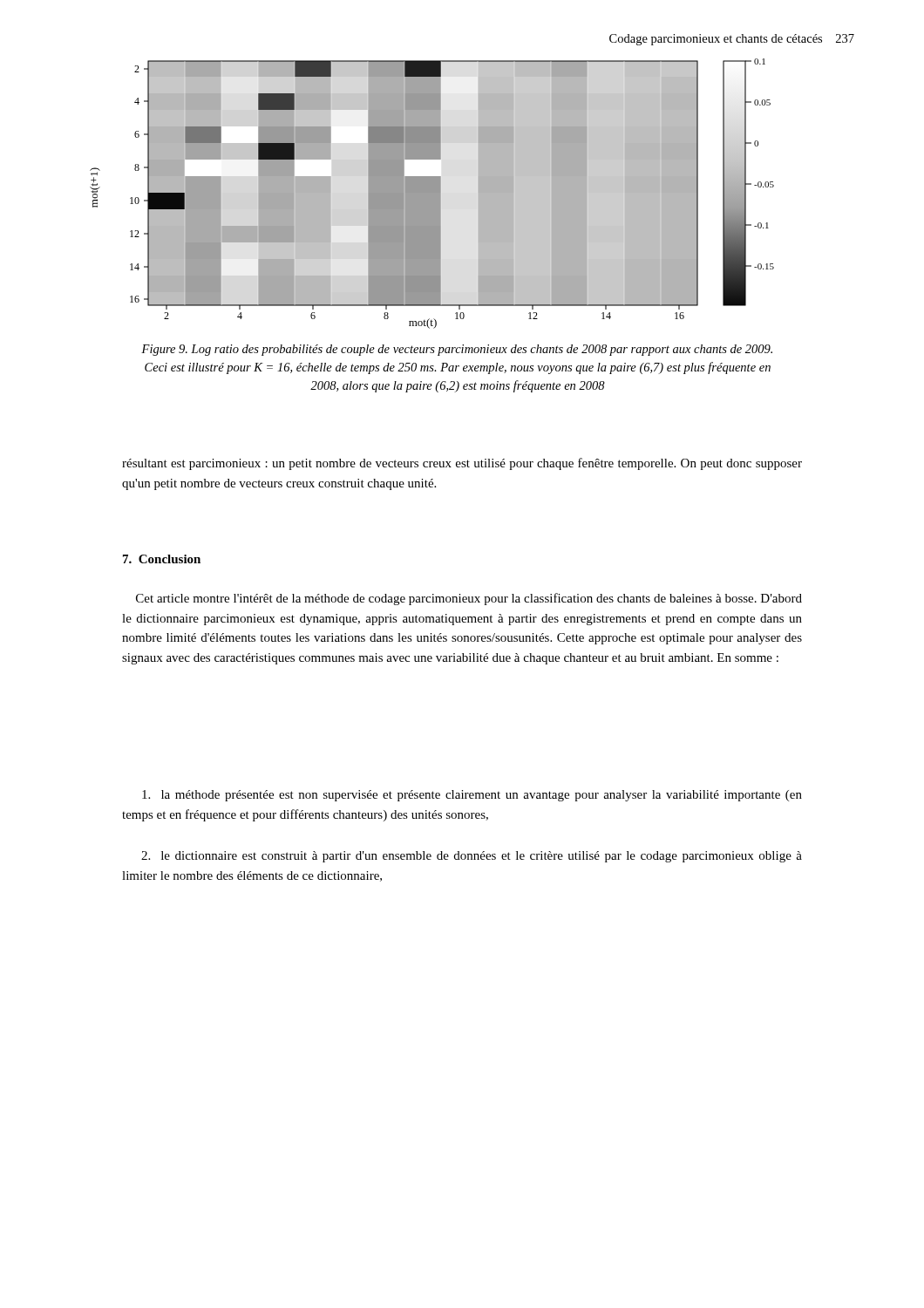
Task: Locate the list item that reads "2. le dictionnaire est construit à partir d'un"
Action: pos(462,865)
